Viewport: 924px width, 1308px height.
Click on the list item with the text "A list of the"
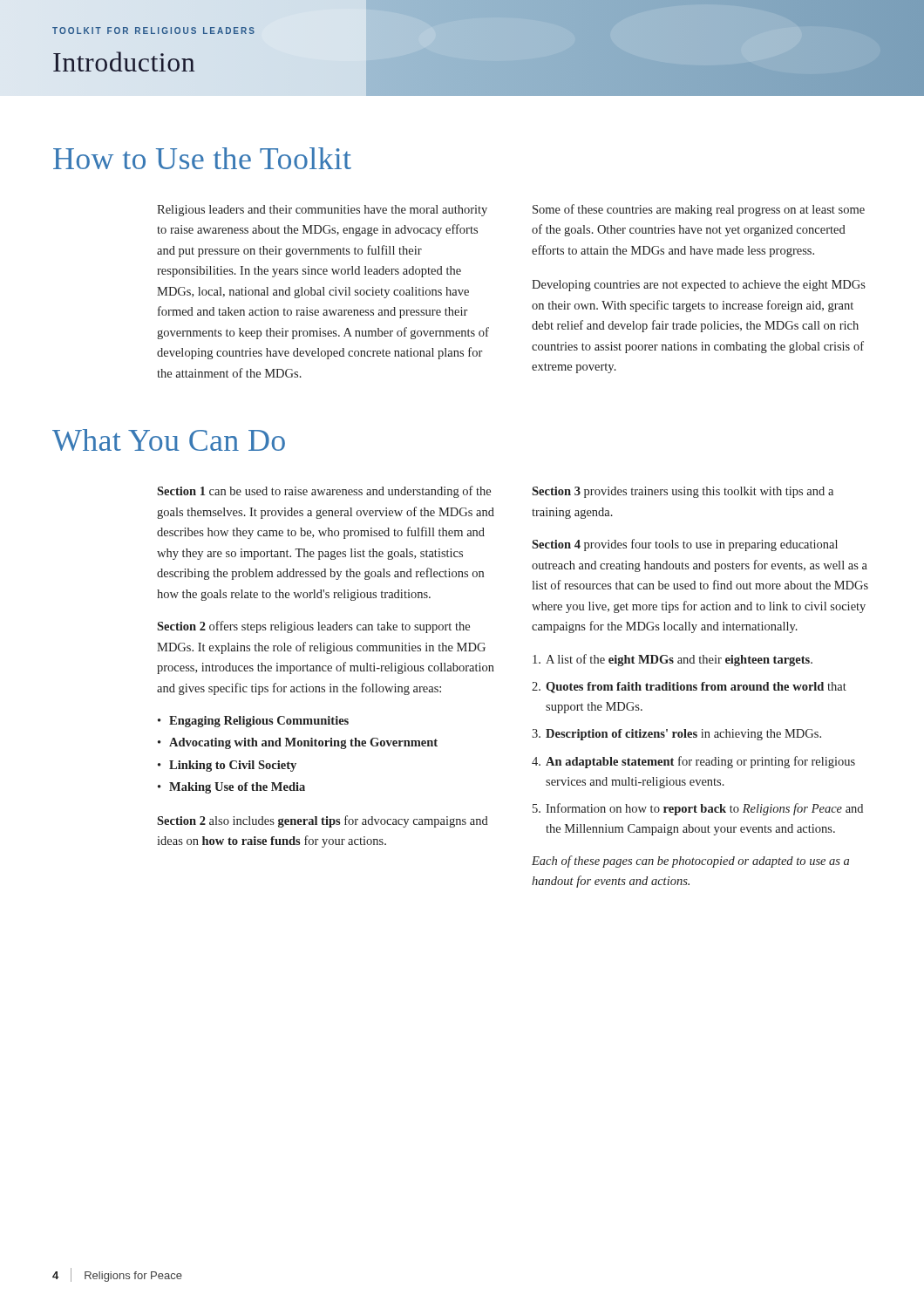(679, 659)
